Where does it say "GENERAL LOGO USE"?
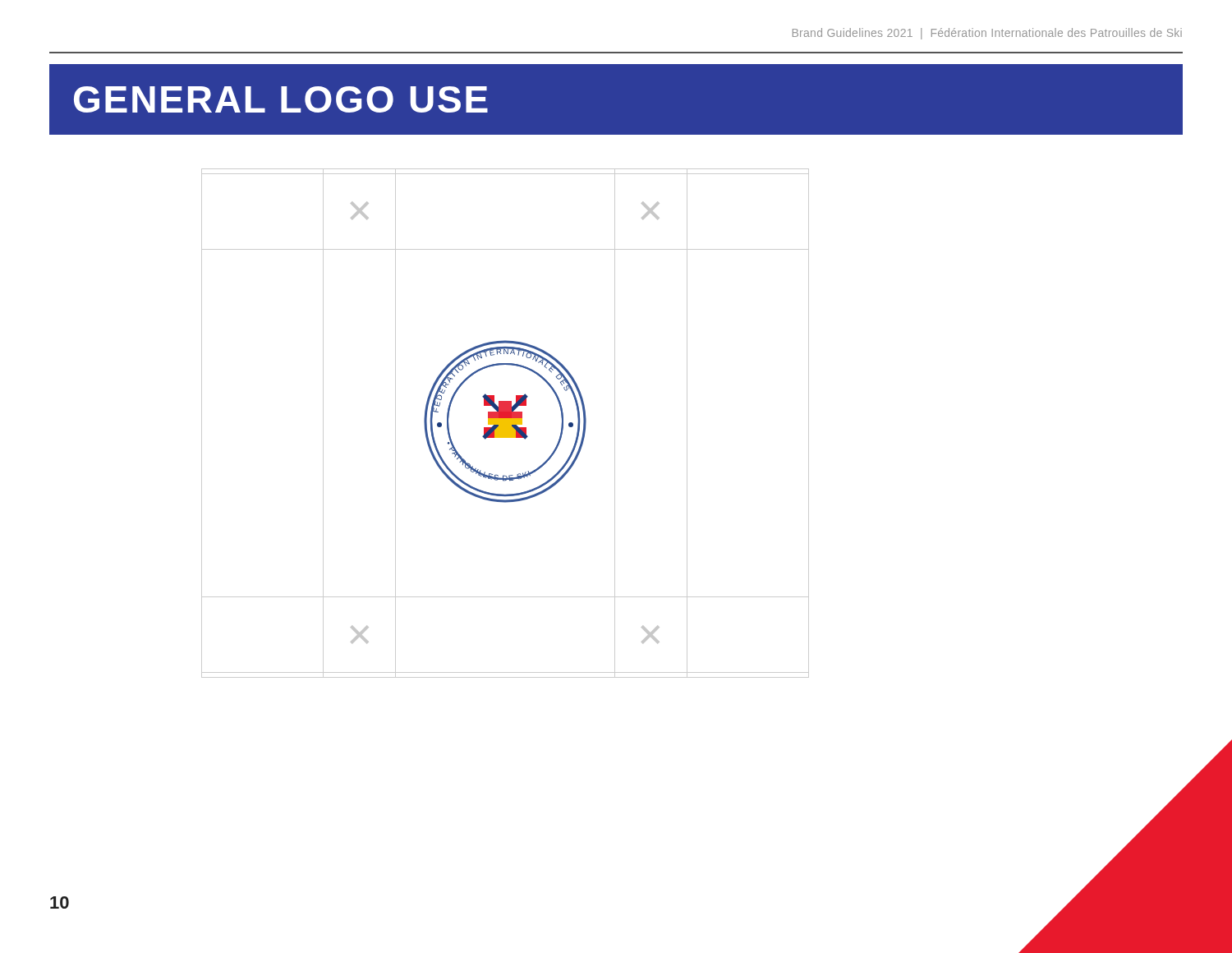 [281, 99]
